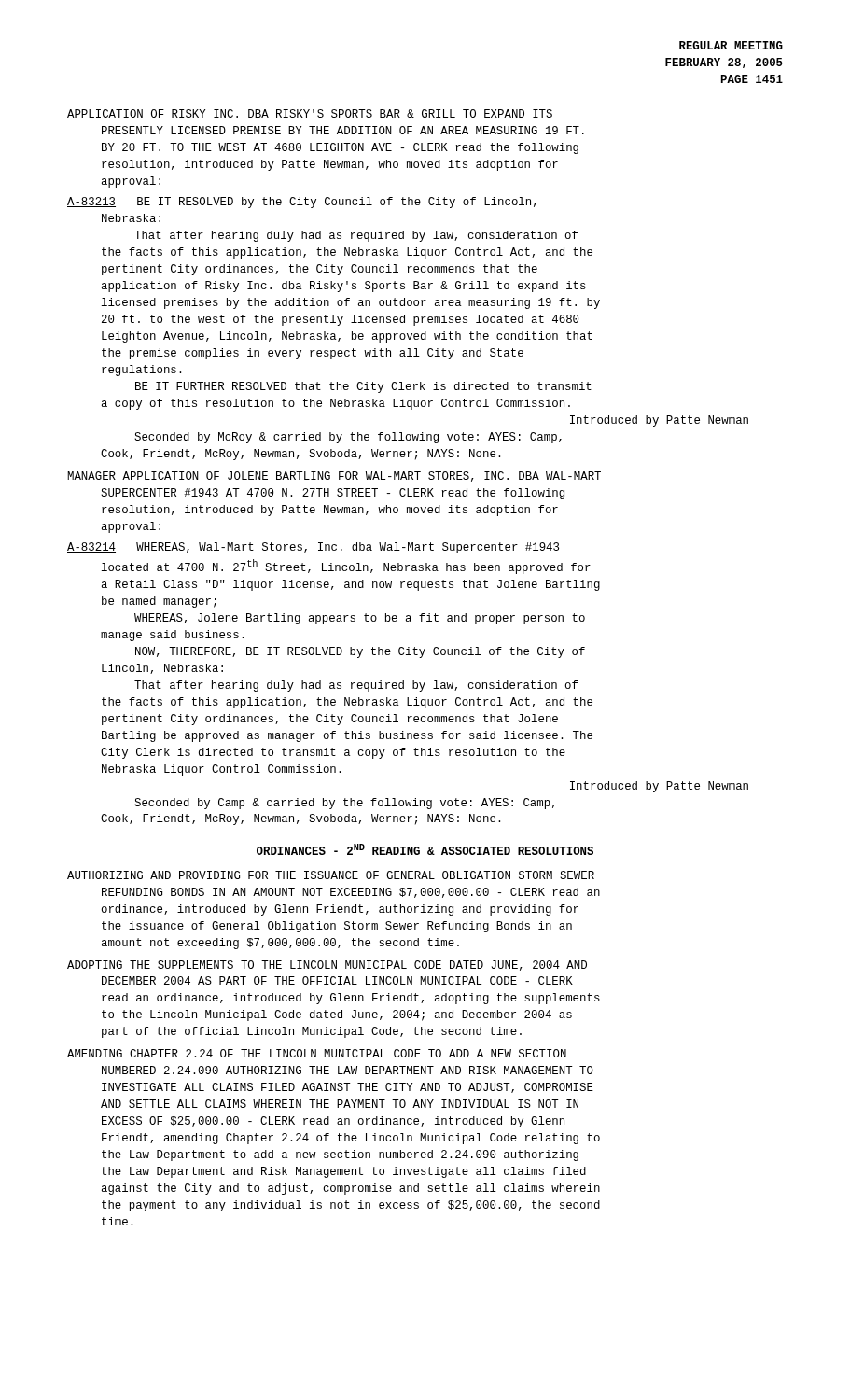Click on the text starting "AMENDING CHAPTER 2.24 OF THE LINCOLN"
This screenshot has height=1400, width=850.
(x=425, y=1140)
